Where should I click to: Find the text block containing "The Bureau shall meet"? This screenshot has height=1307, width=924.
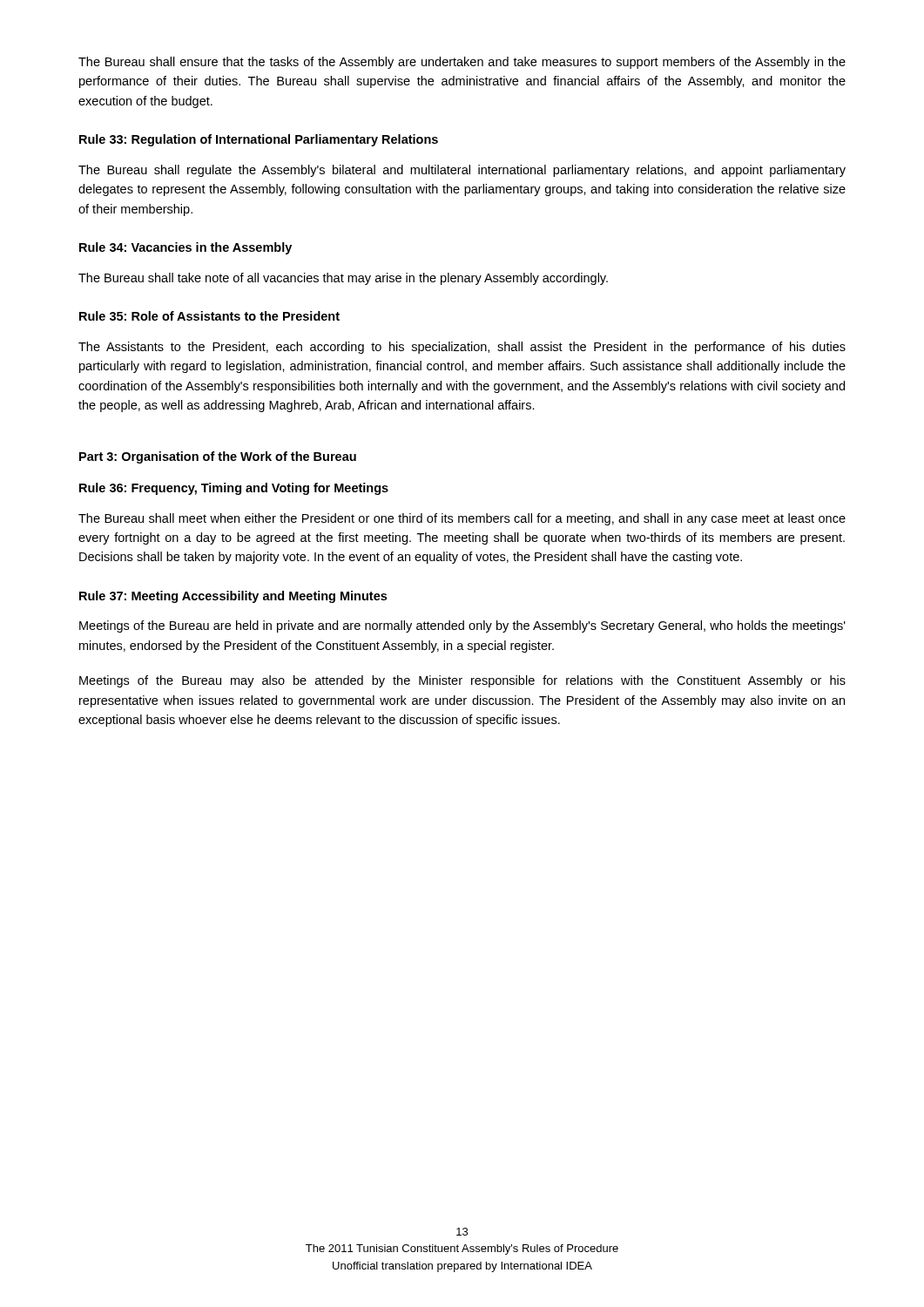(x=462, y=538)
